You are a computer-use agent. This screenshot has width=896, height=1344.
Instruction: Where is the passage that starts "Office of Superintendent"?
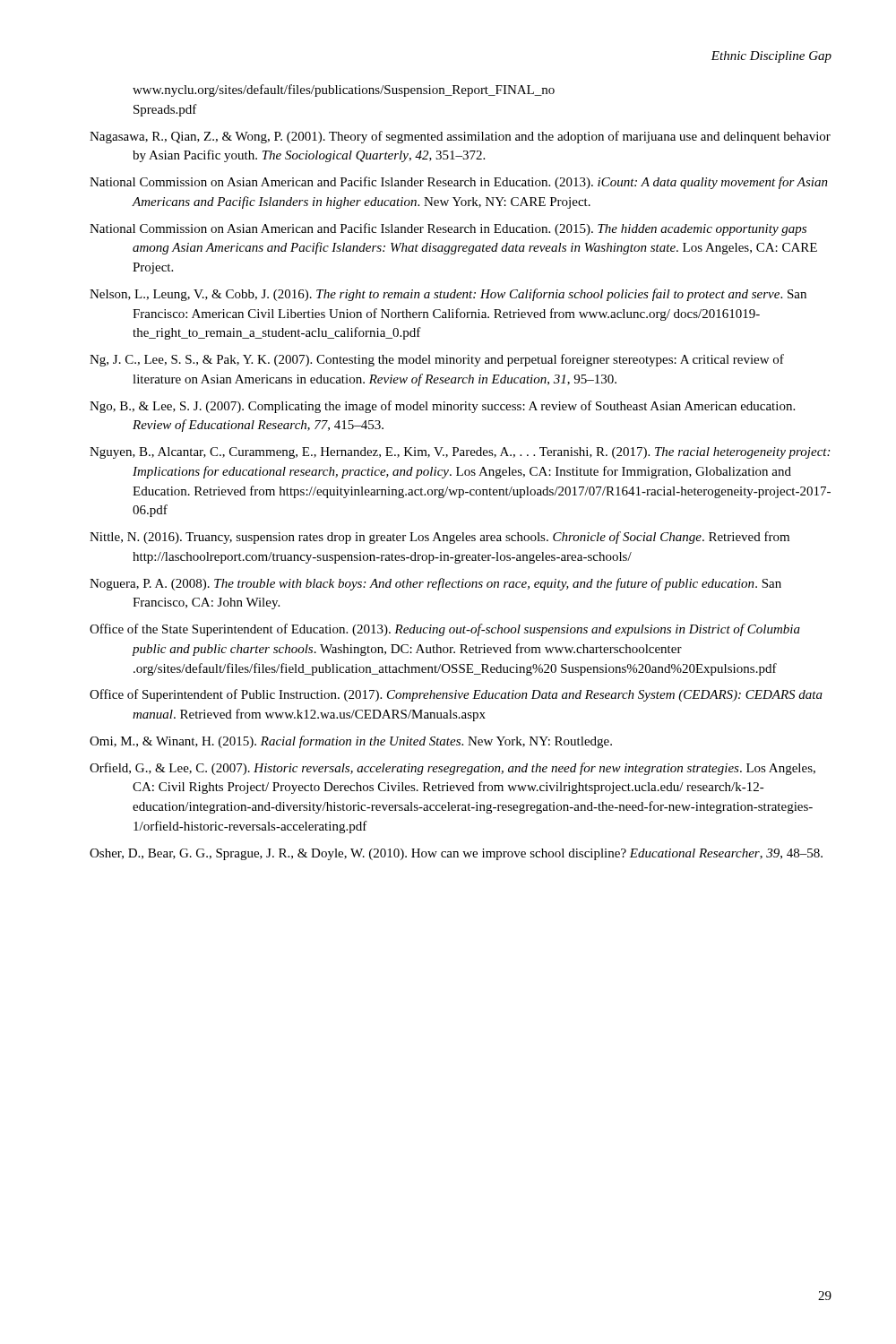pos(456,704)
